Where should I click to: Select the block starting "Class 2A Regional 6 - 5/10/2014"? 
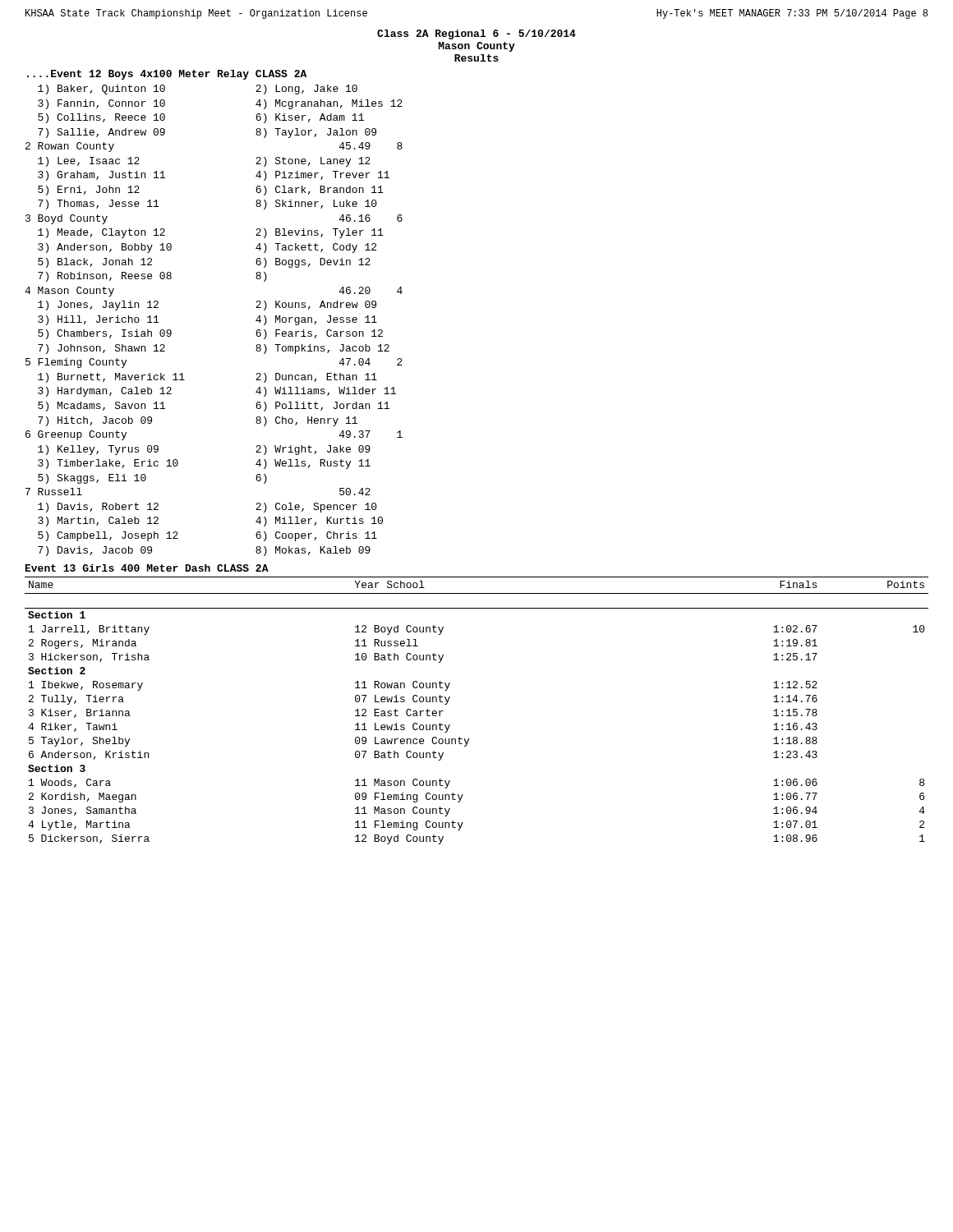pos(476,34)
